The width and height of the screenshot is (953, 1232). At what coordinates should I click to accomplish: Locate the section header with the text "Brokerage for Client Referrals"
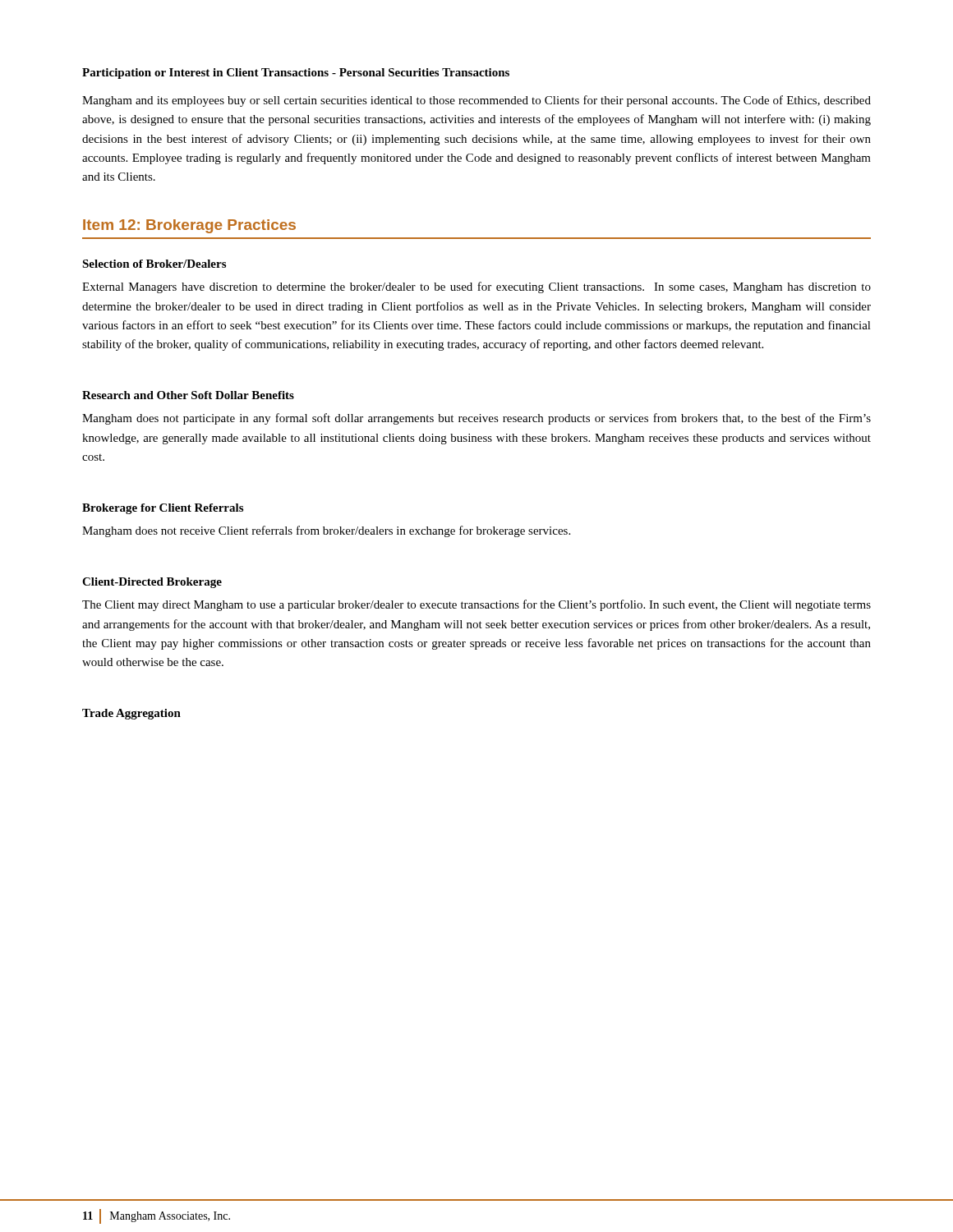pyautogui.click(x=163, y=508)
